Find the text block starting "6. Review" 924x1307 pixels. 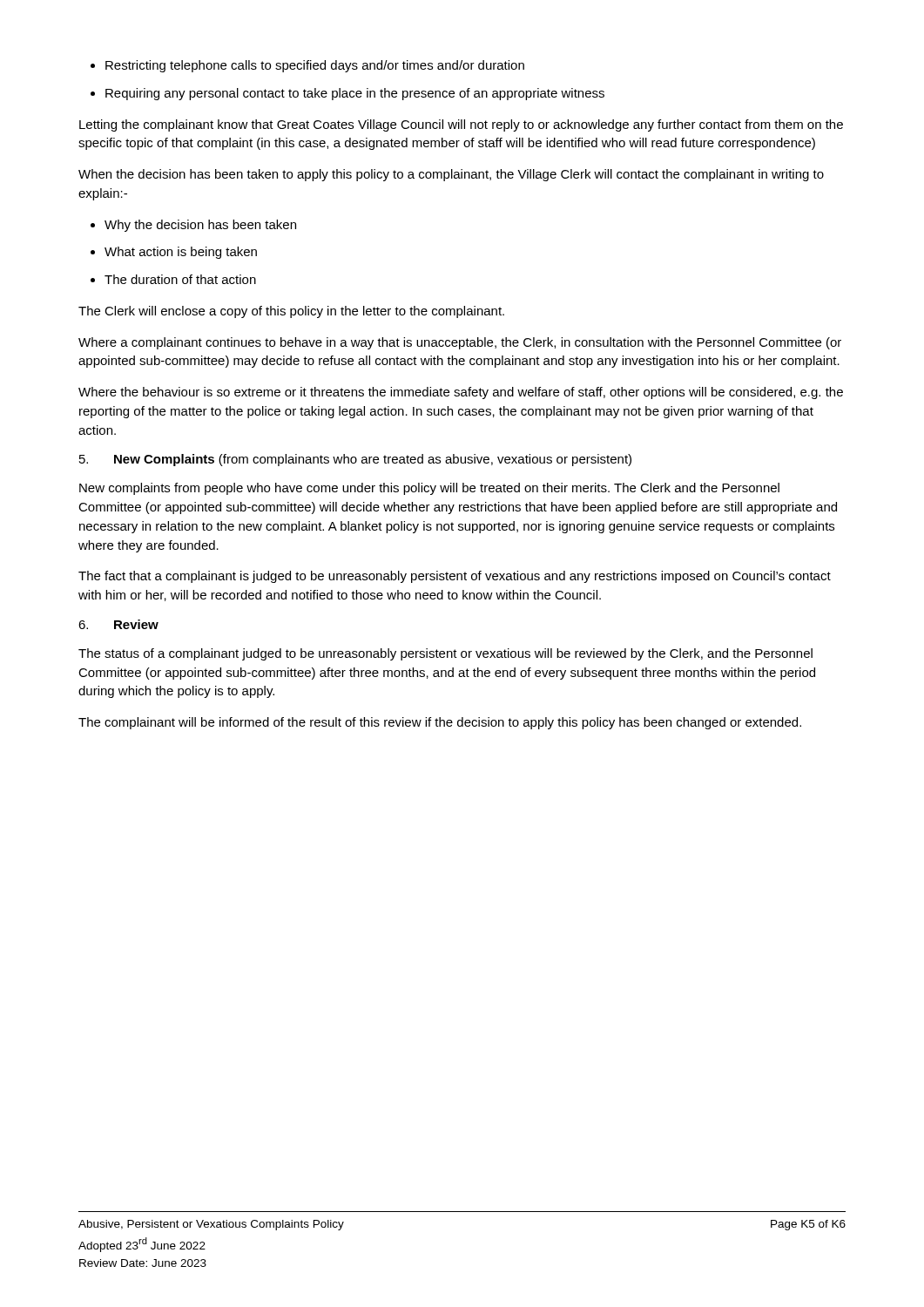click(118, 624)
